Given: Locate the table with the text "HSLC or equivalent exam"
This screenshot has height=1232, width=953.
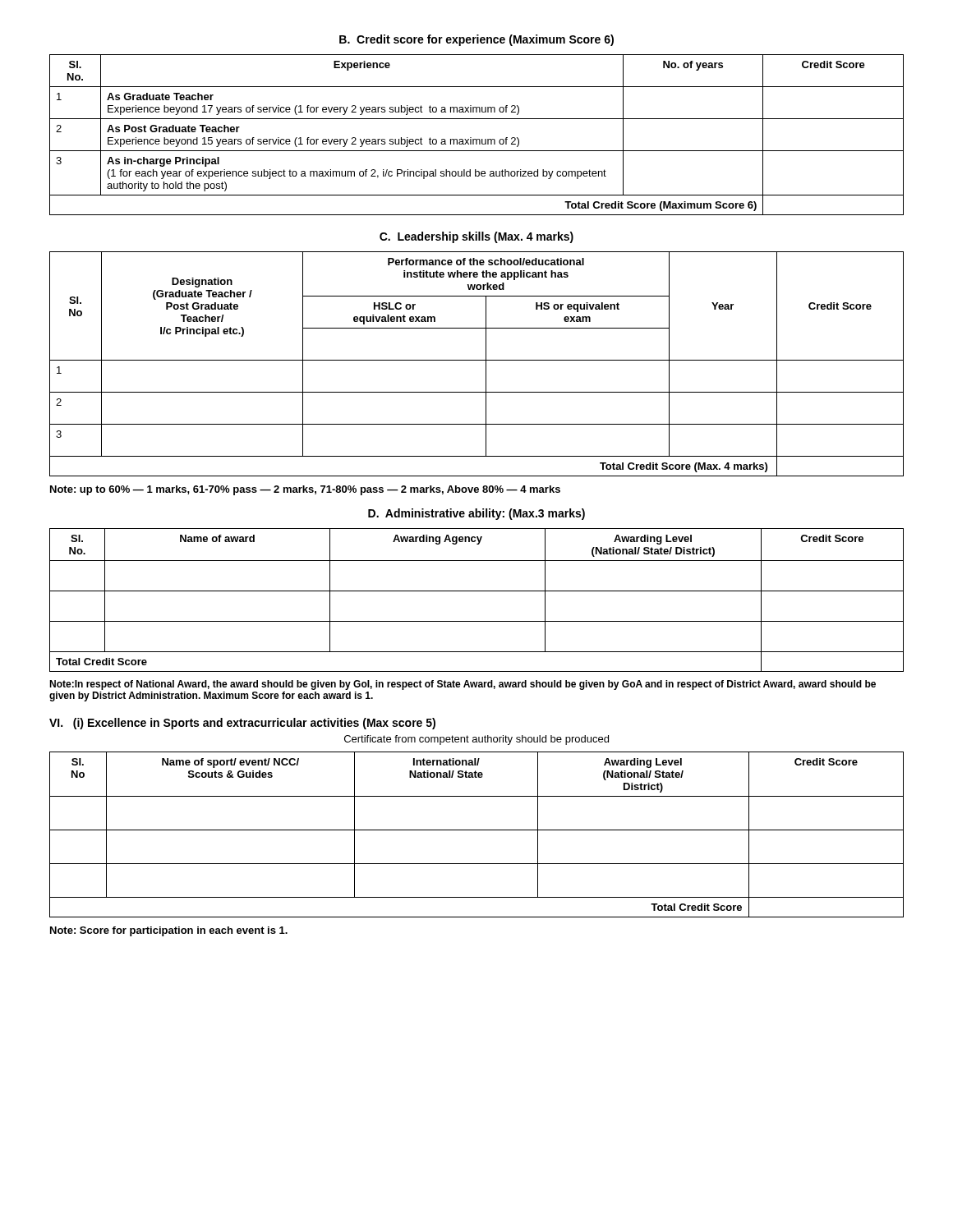Looking at the screenshot, I should (x=476, y=364).
